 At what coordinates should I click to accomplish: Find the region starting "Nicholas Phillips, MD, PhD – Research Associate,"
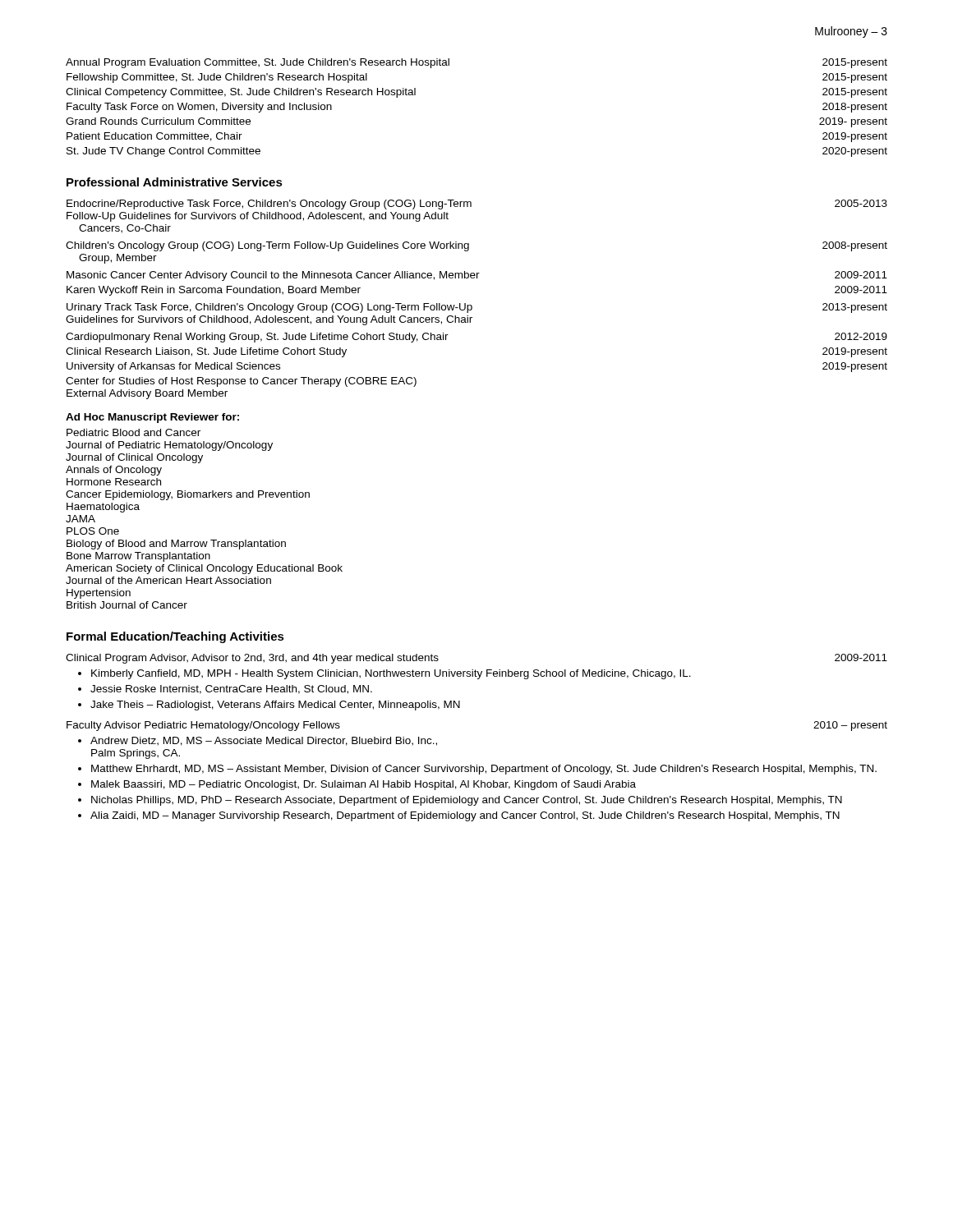pos(489,800)
